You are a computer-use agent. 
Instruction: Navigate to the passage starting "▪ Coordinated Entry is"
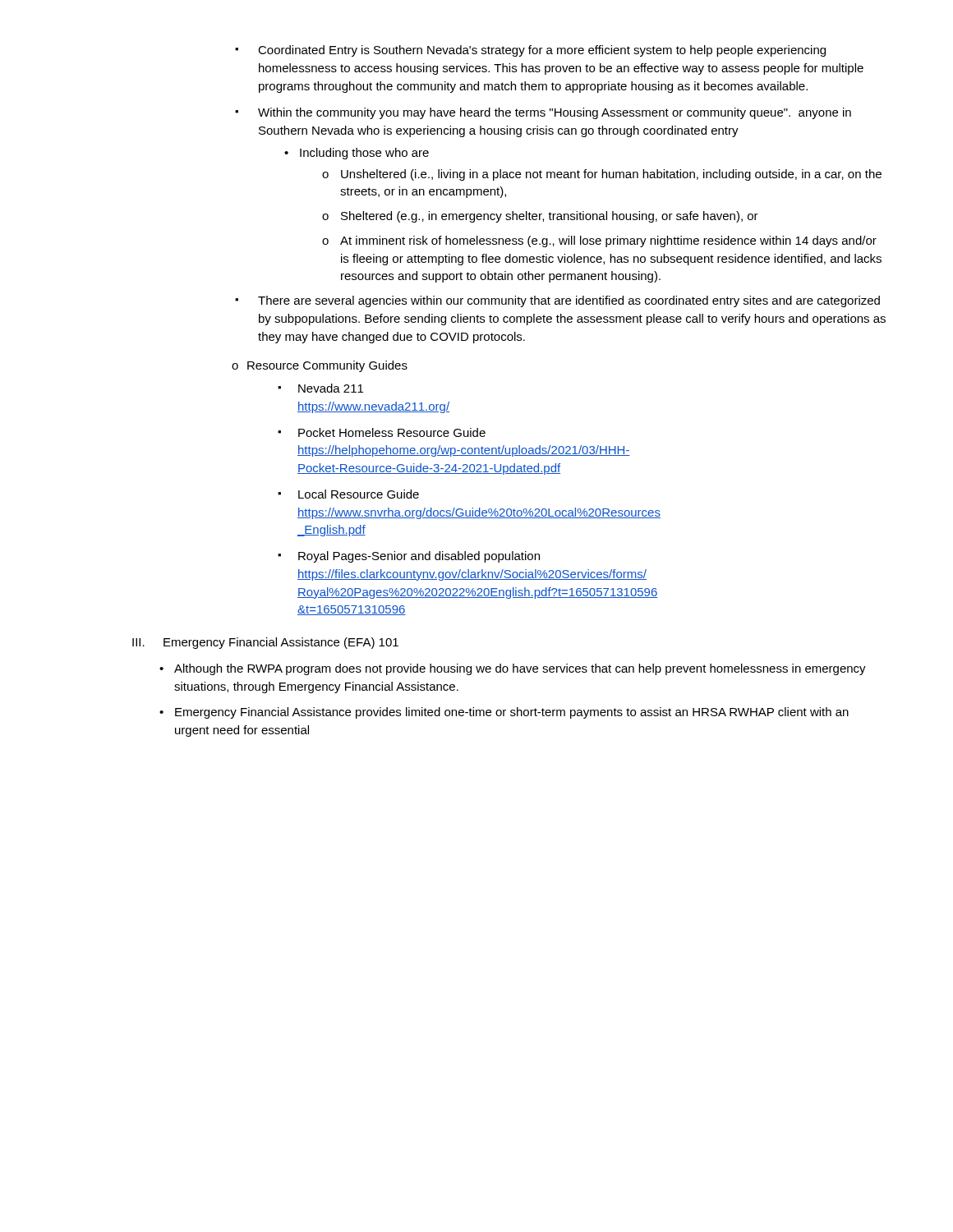click(549, 67)
